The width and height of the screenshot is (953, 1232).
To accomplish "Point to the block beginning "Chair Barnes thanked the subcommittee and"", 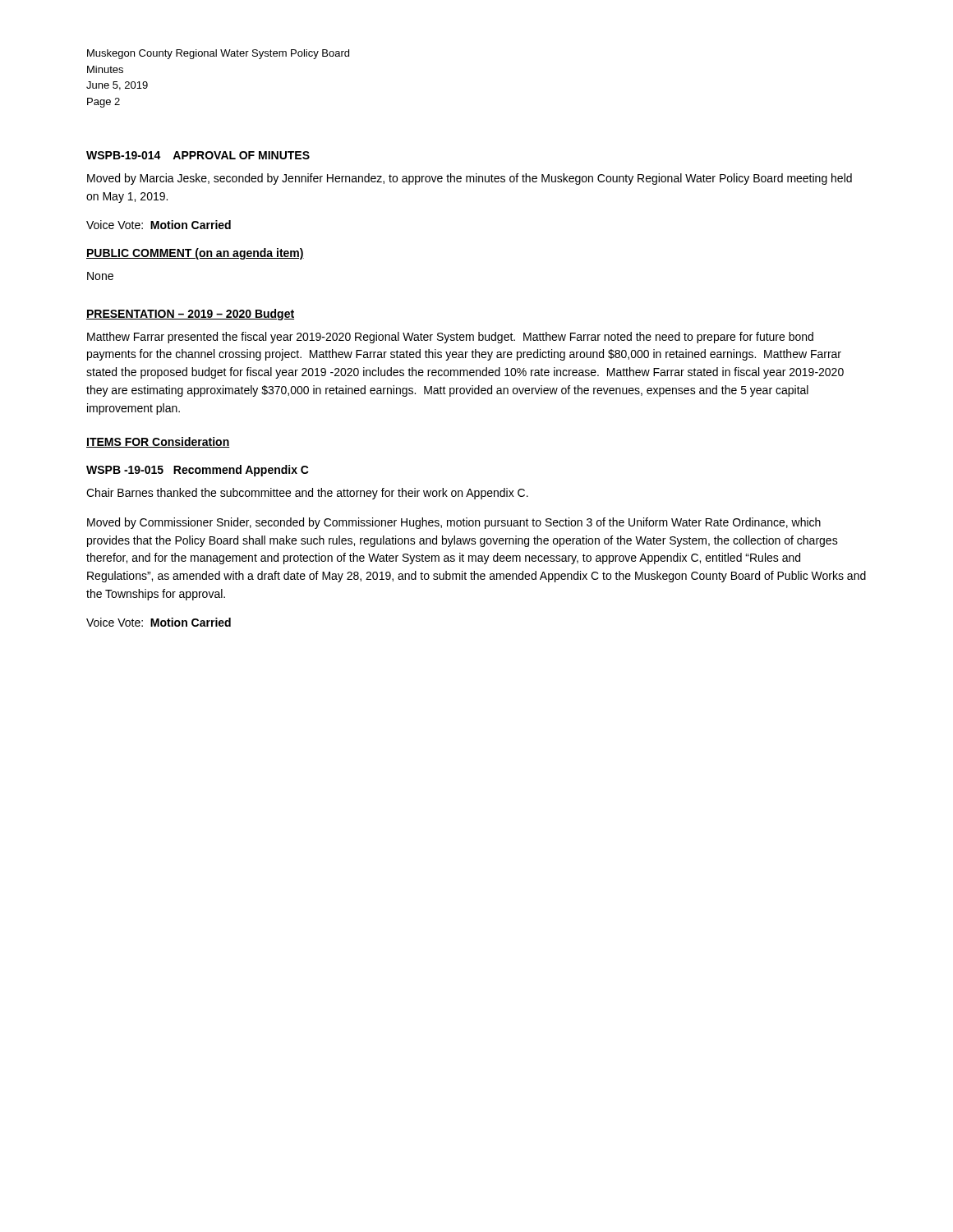I will [307, 493].
